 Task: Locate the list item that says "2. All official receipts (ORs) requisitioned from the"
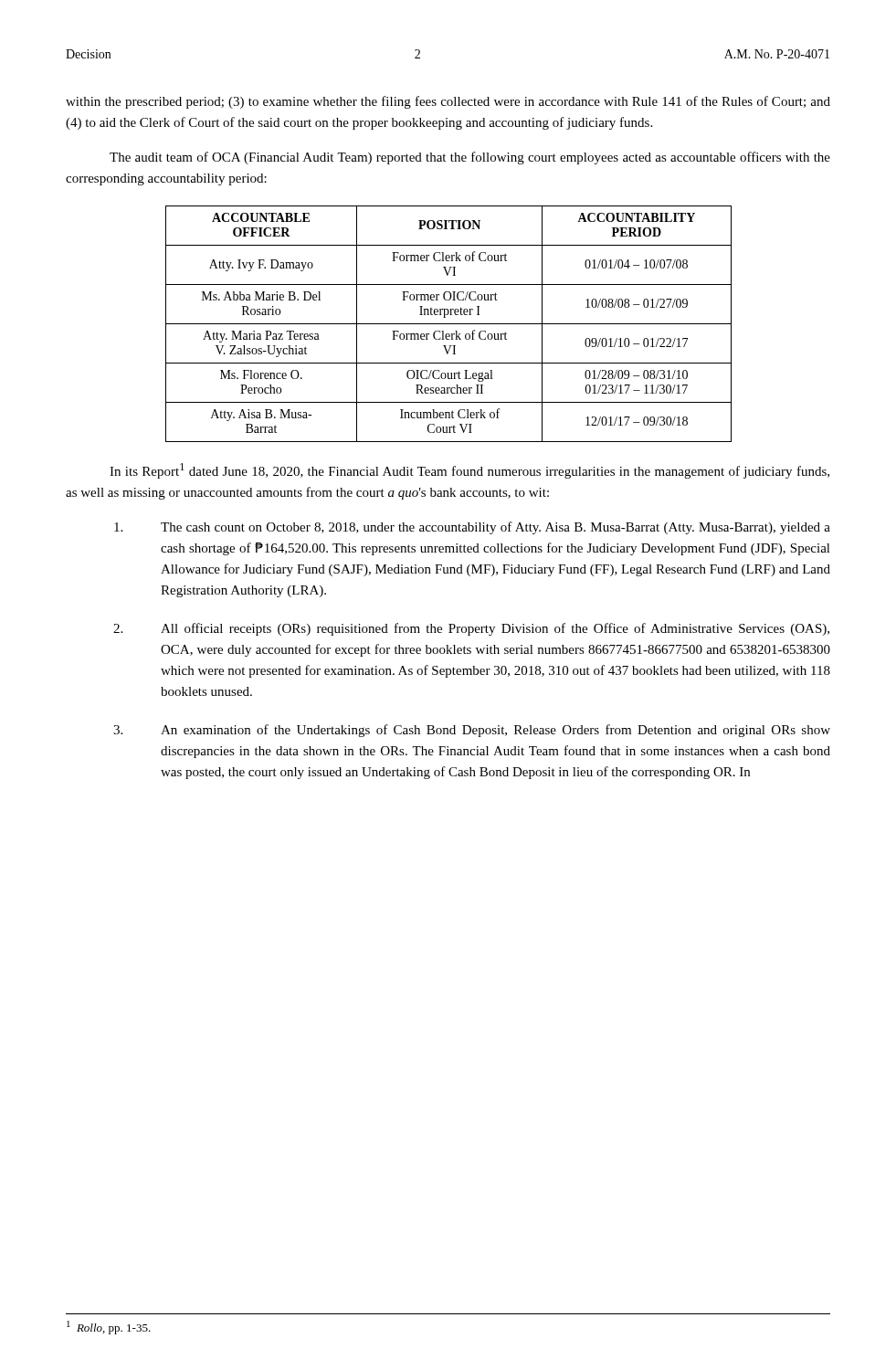pyautogui.click(x=448, y=660)
